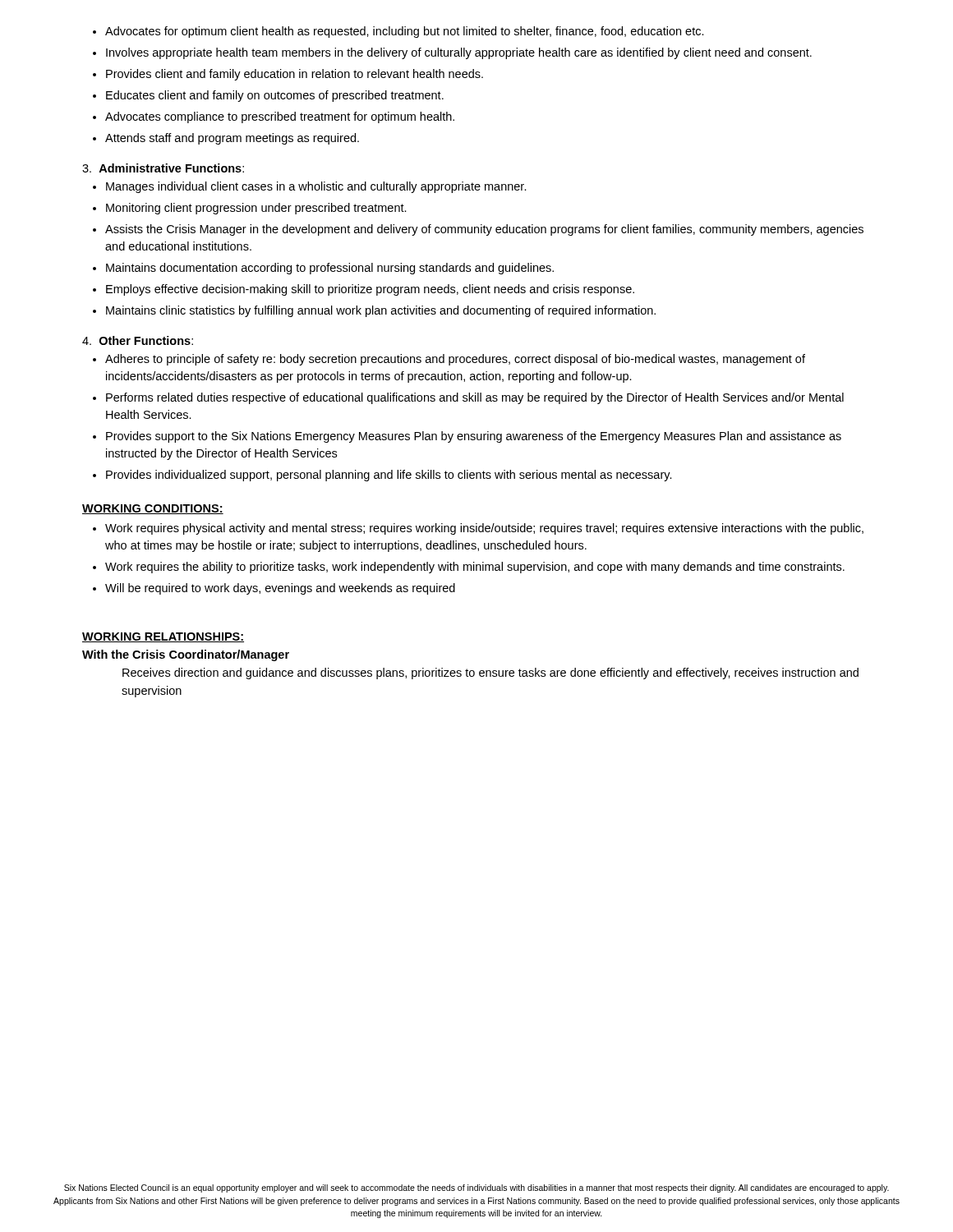Screen dimensions: 1232x953
Task: Find the block on this page that starts "Work requires physical activity and mental"
Action: (476, 559)
